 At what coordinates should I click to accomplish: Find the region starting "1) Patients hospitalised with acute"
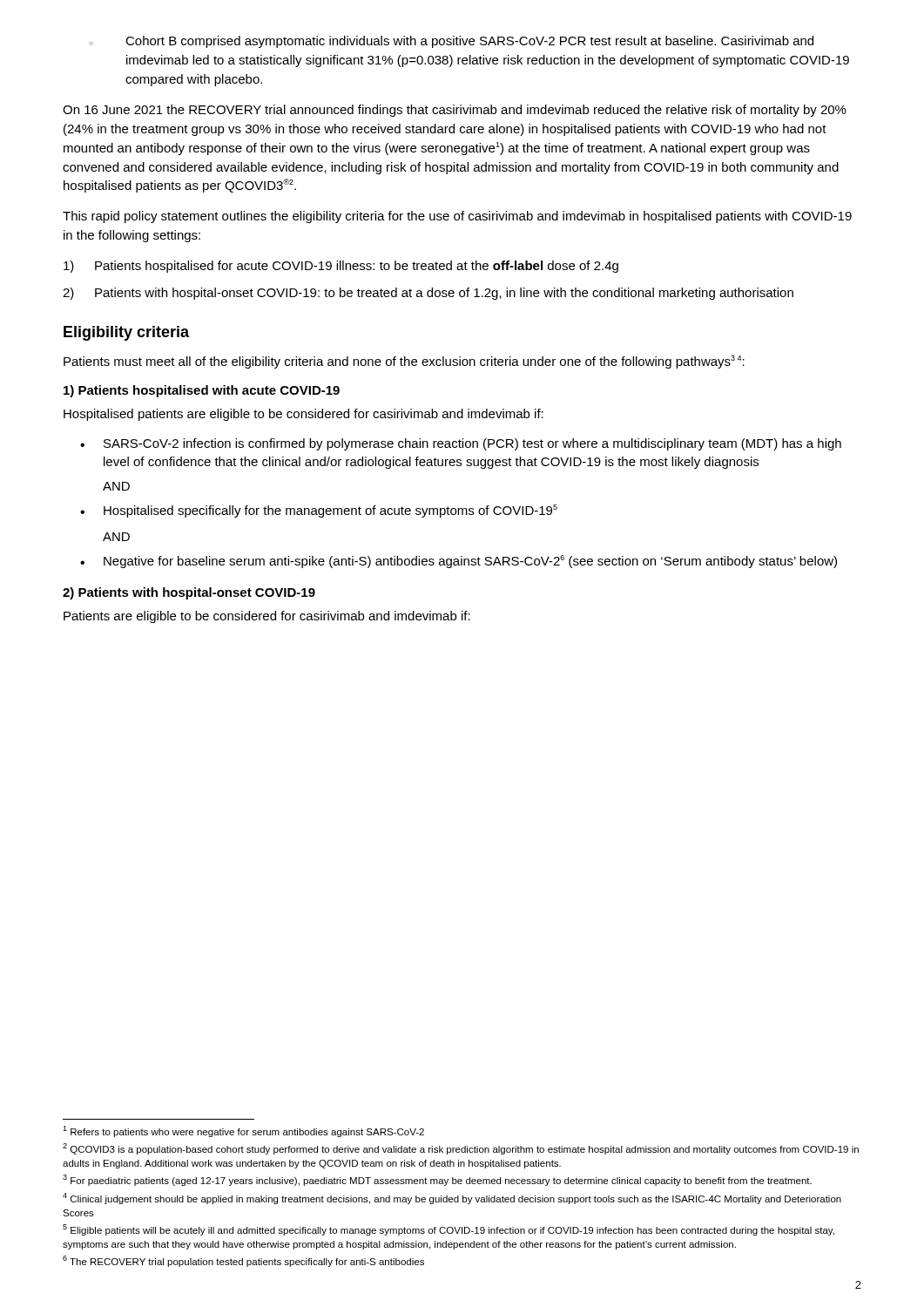(x=201, y=390)
